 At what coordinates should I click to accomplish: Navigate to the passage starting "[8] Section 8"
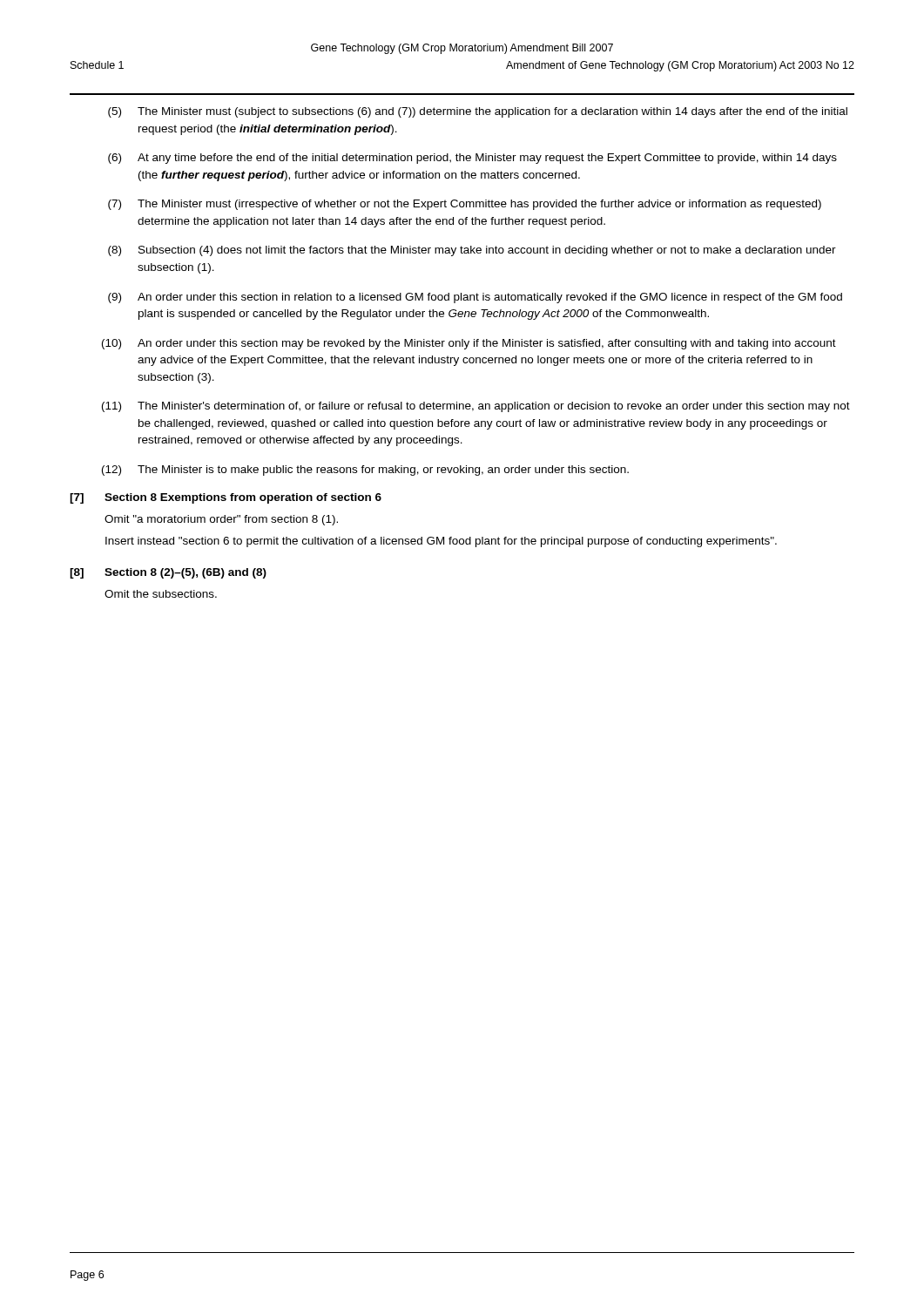point(168,572)
